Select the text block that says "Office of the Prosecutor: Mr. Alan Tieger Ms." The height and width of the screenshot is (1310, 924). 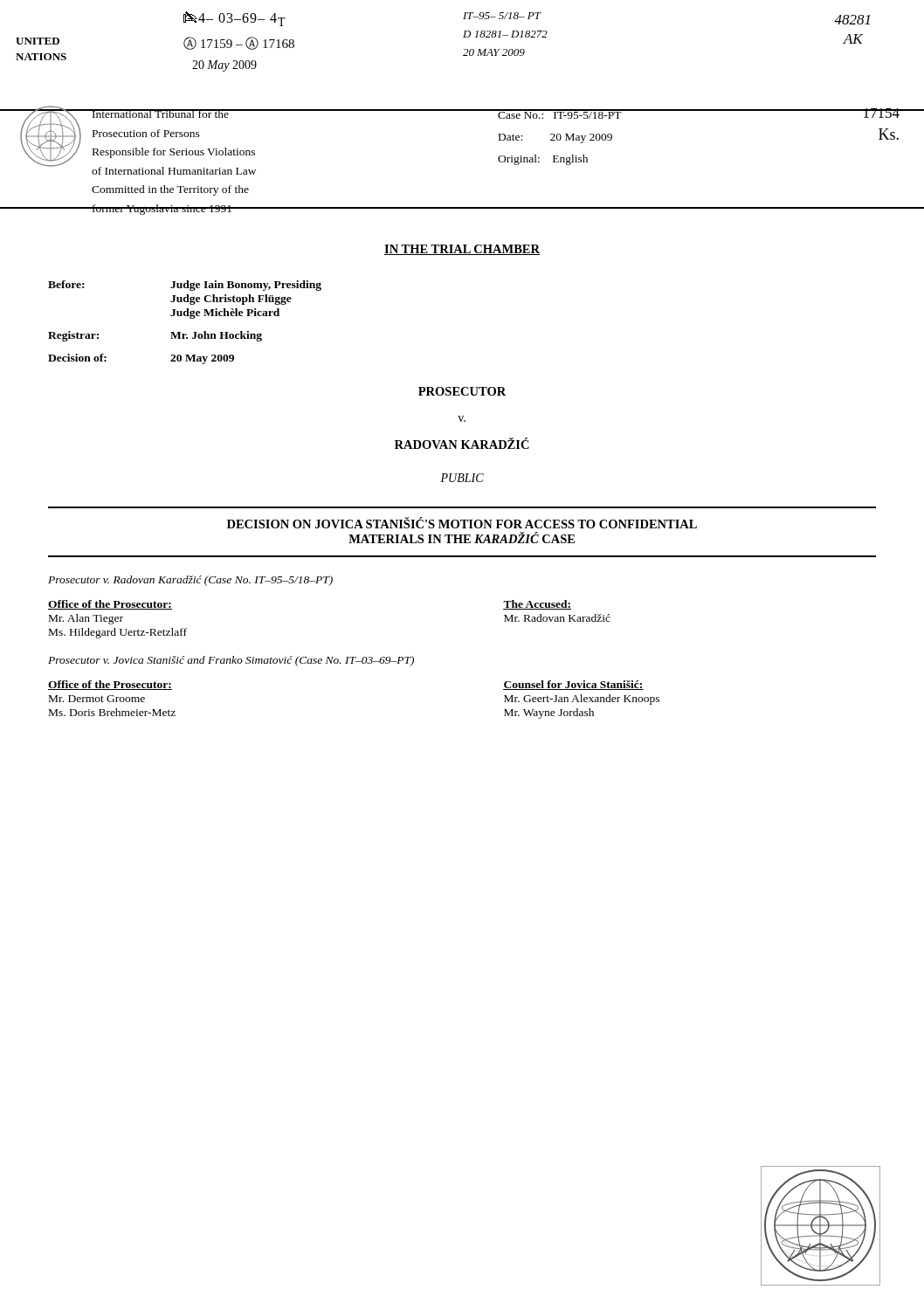click(x=110, y=605)
